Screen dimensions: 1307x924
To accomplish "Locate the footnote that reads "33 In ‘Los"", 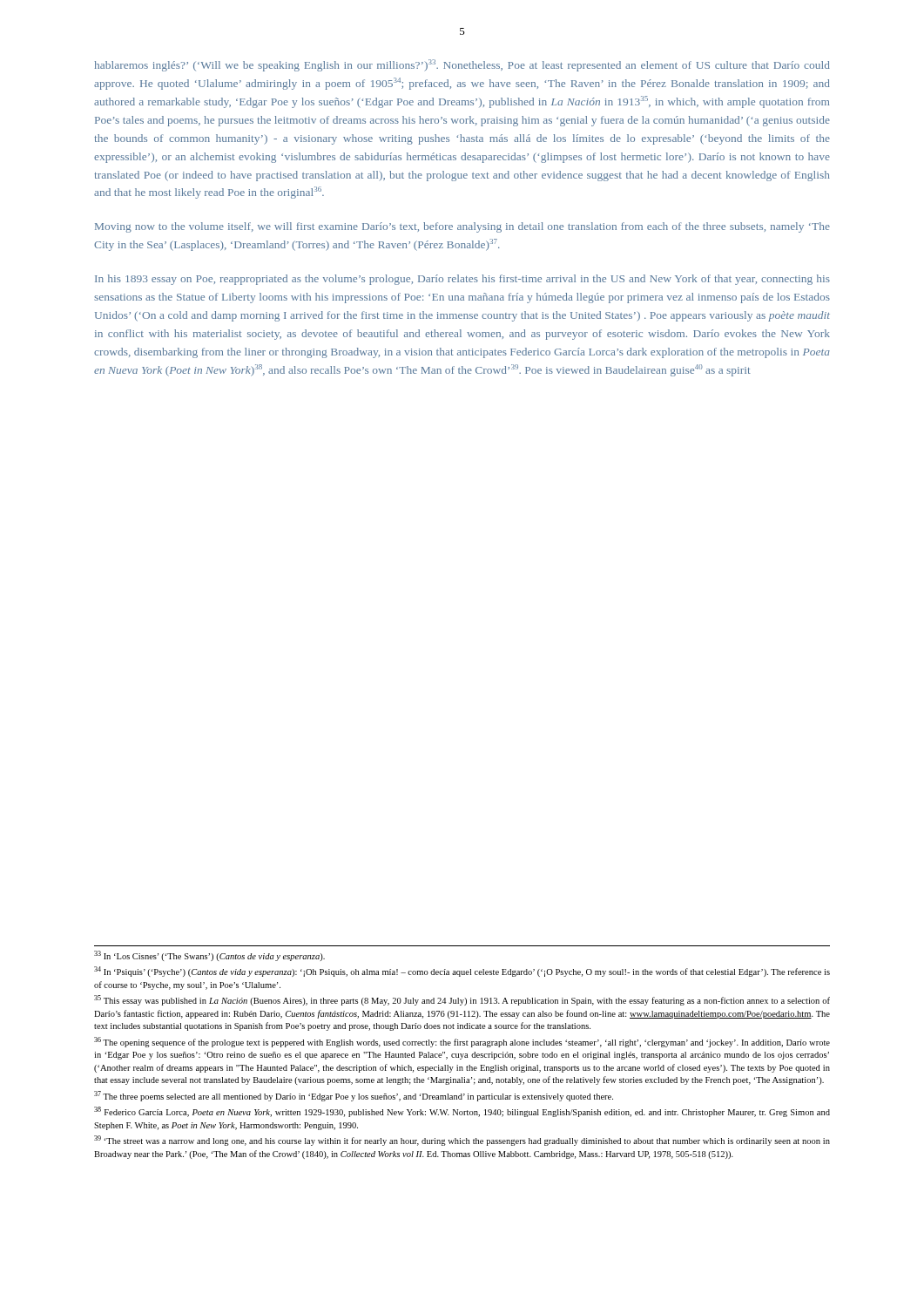I will pyautogui.click(x=210, y=956).
